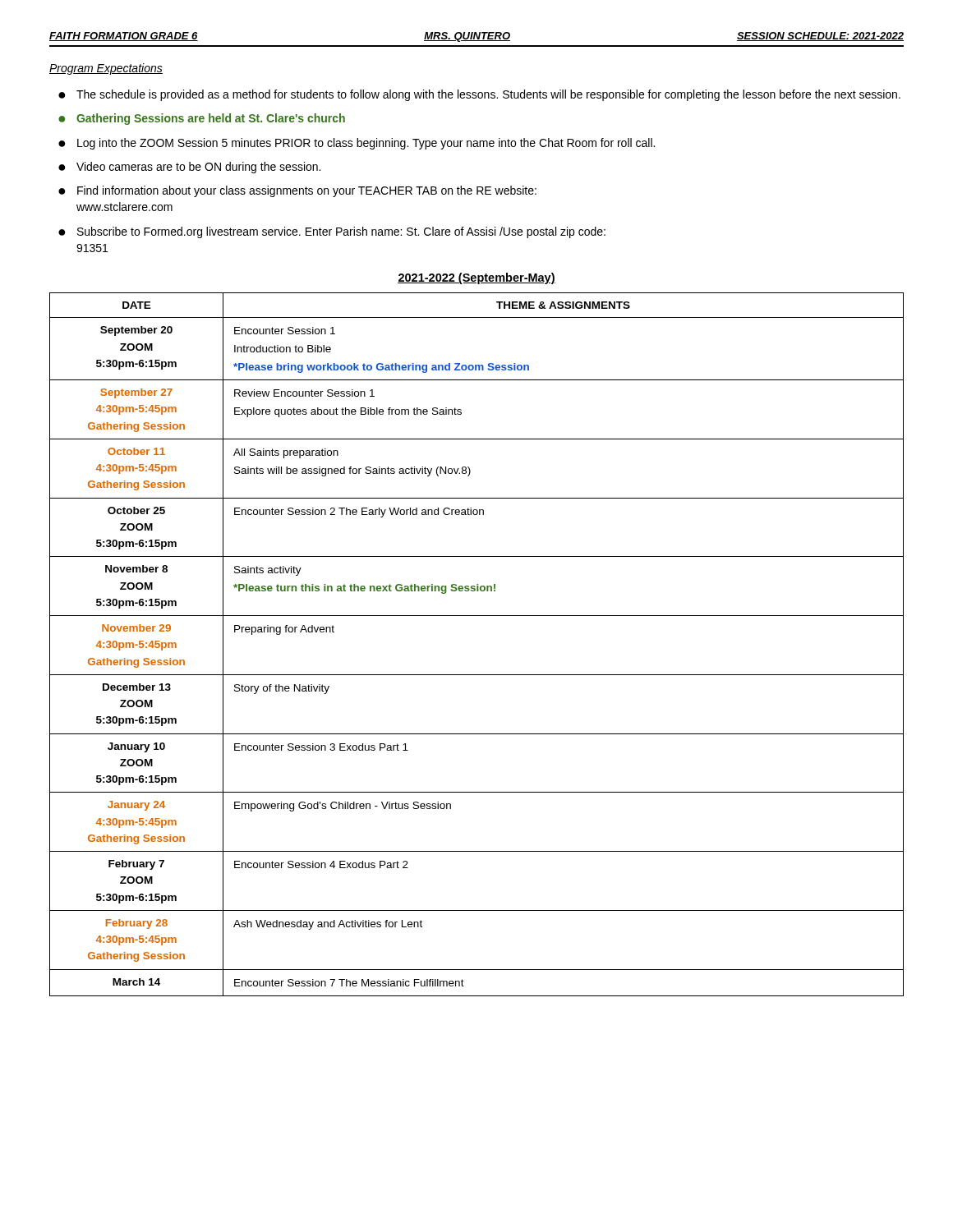Click on the region starting "2021-2022 (September-May)"
The width and height of the screenshot is (953, 1232).
476,278
